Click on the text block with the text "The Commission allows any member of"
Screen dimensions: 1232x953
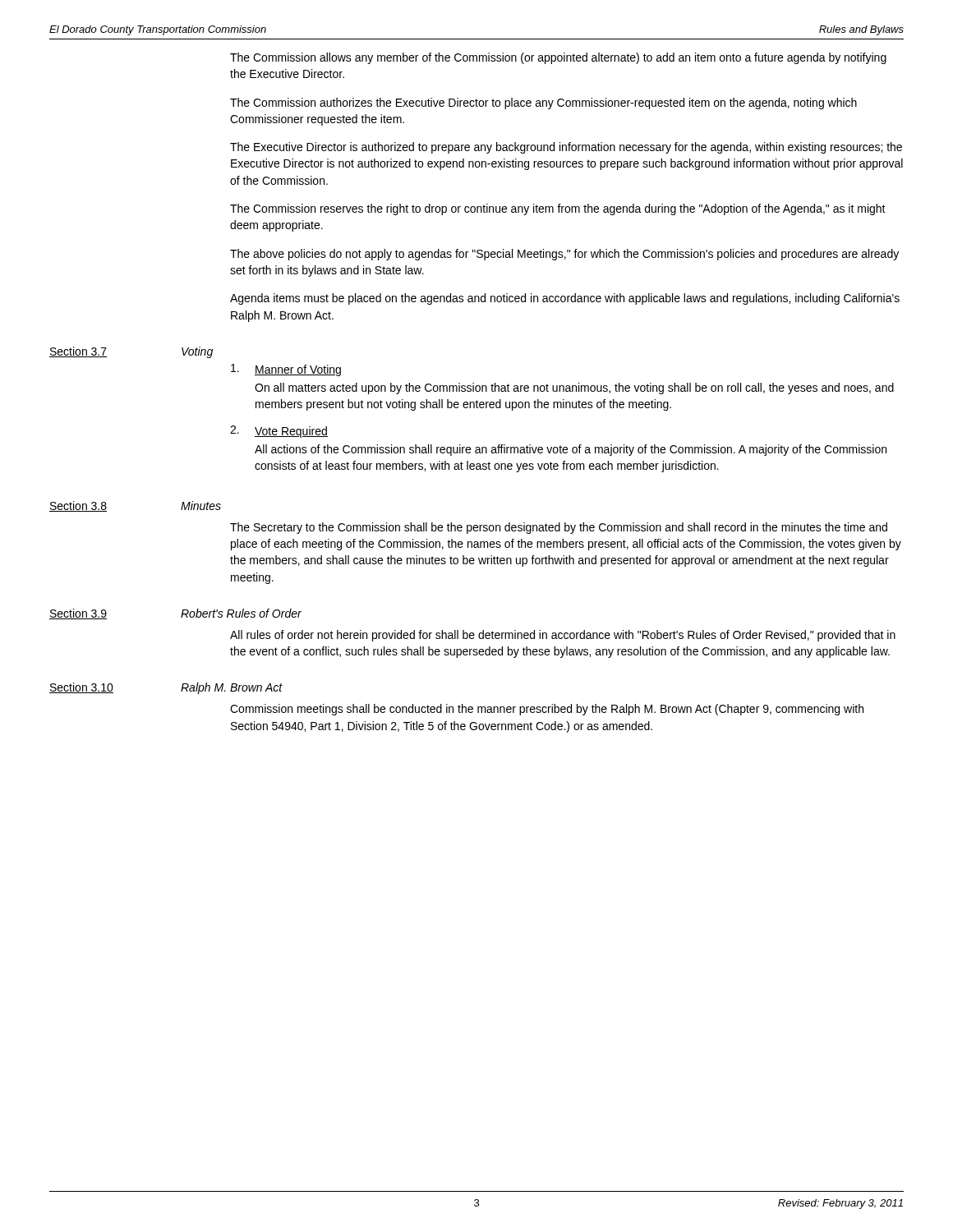(558, 66)
